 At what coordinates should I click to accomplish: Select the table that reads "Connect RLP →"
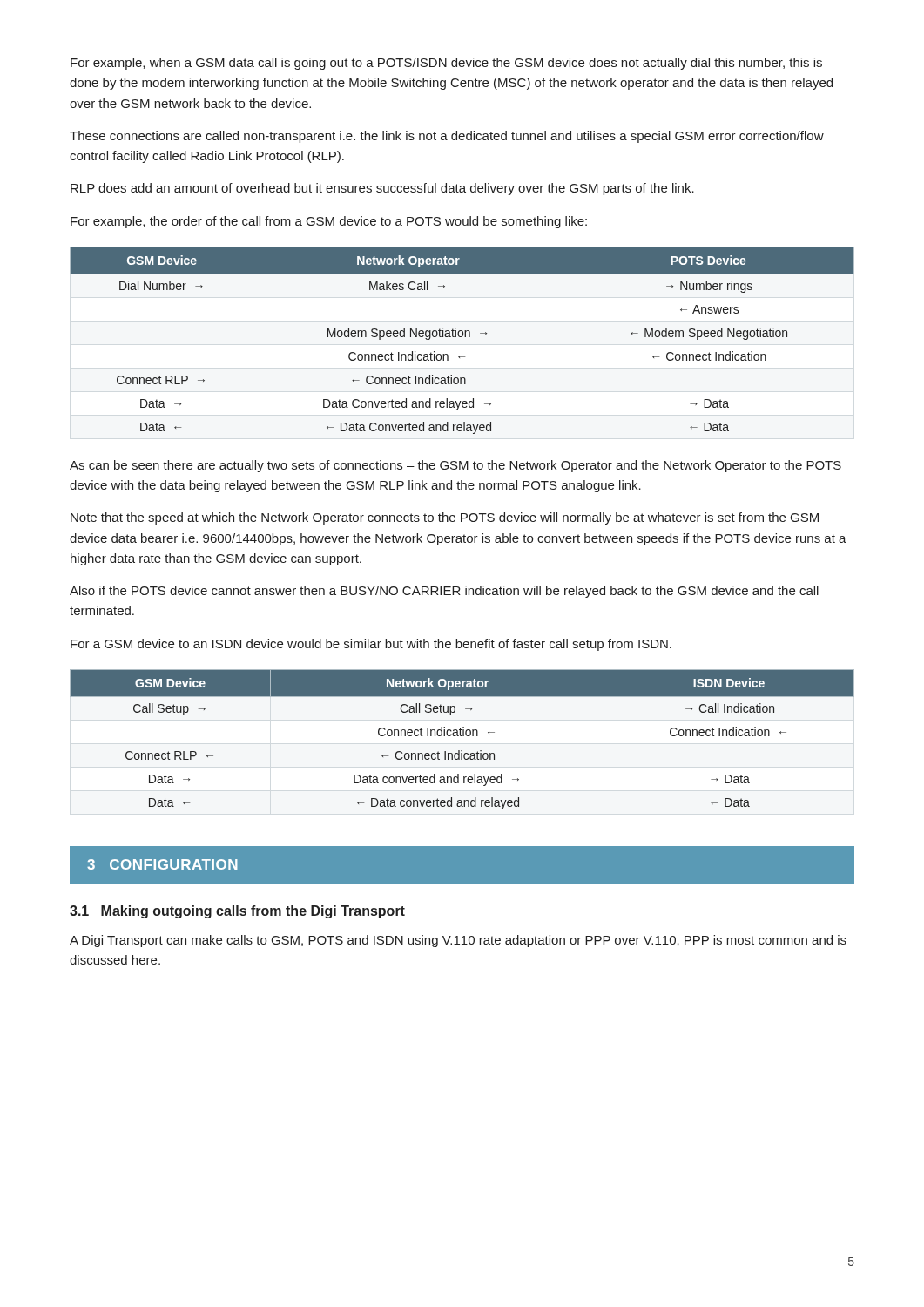pyautogui.click(x=462, y=343)
